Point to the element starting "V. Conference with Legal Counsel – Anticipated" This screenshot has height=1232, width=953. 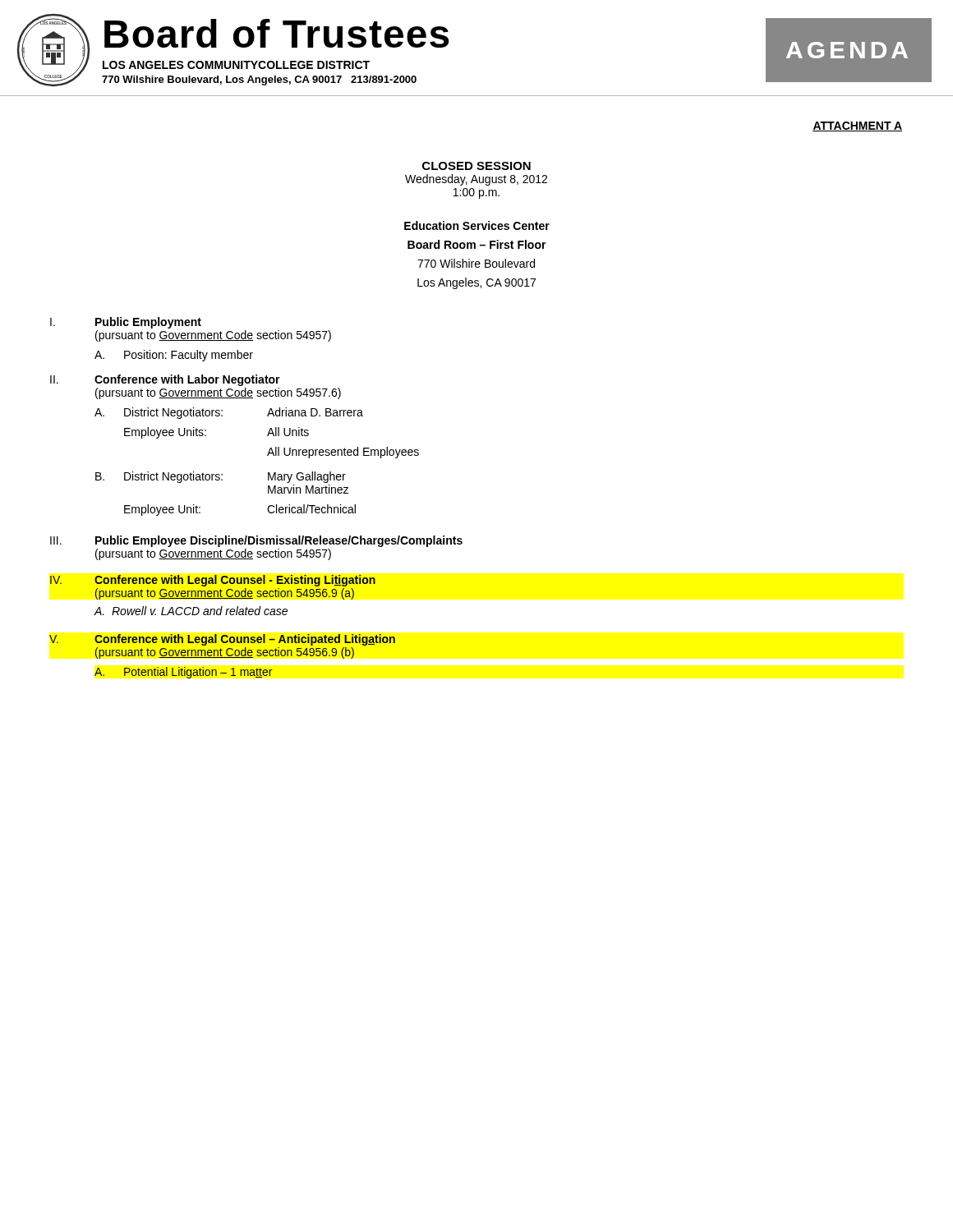(x=222, y=646)
